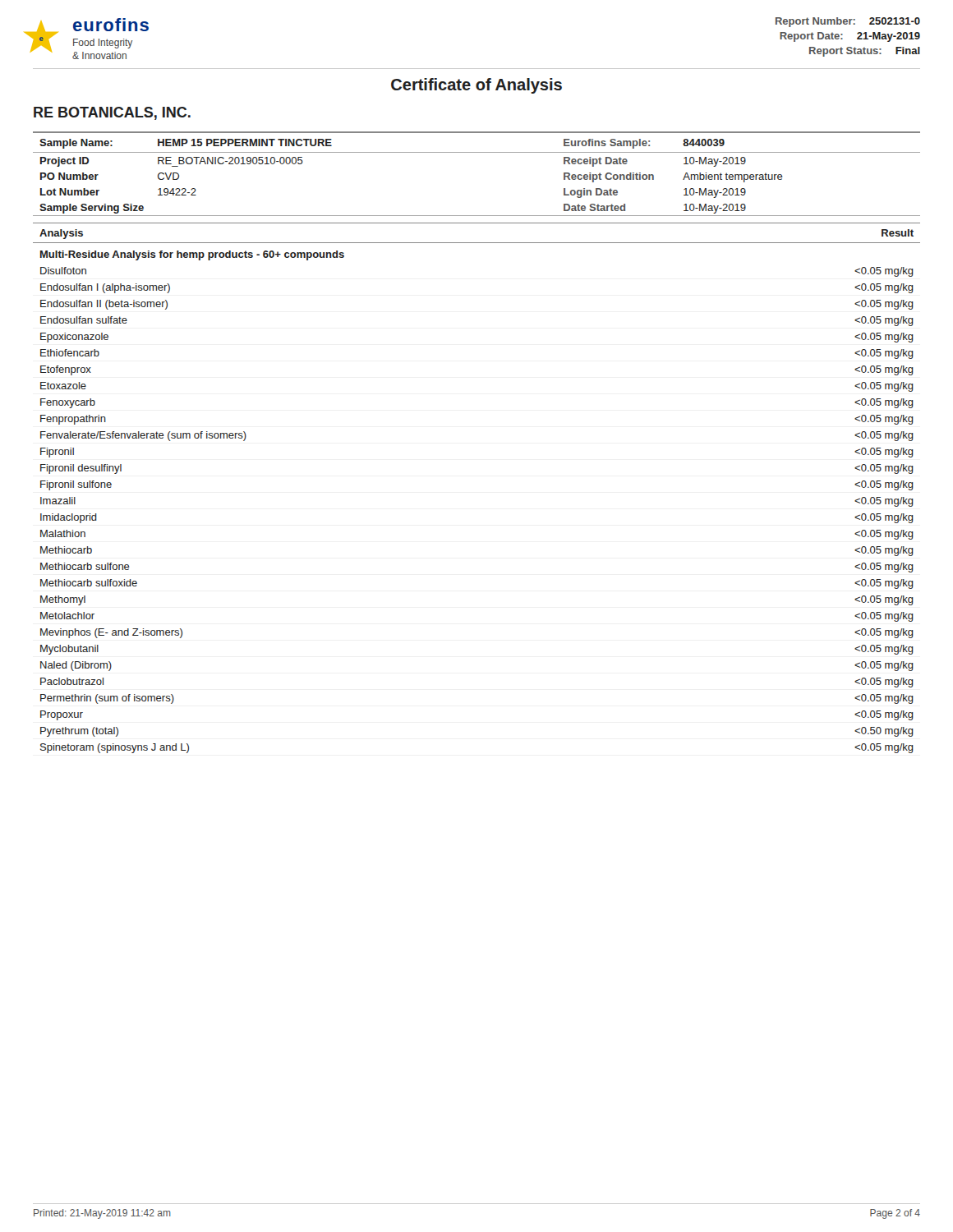Point to the block starting "Etofenprox<0.05 mg/kg"

point(66,370)
